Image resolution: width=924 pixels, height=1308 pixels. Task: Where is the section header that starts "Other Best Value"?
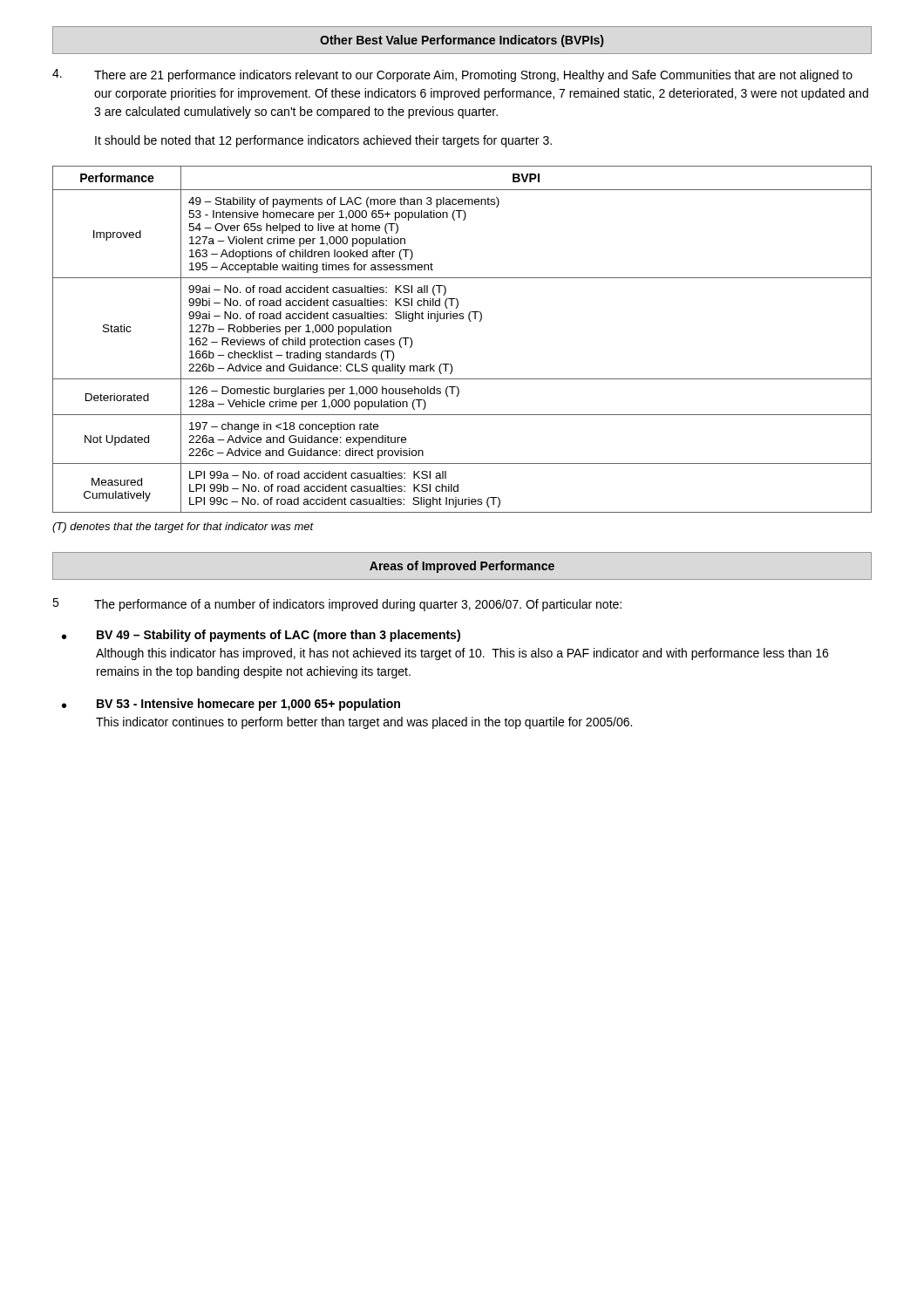pos(462,40)
